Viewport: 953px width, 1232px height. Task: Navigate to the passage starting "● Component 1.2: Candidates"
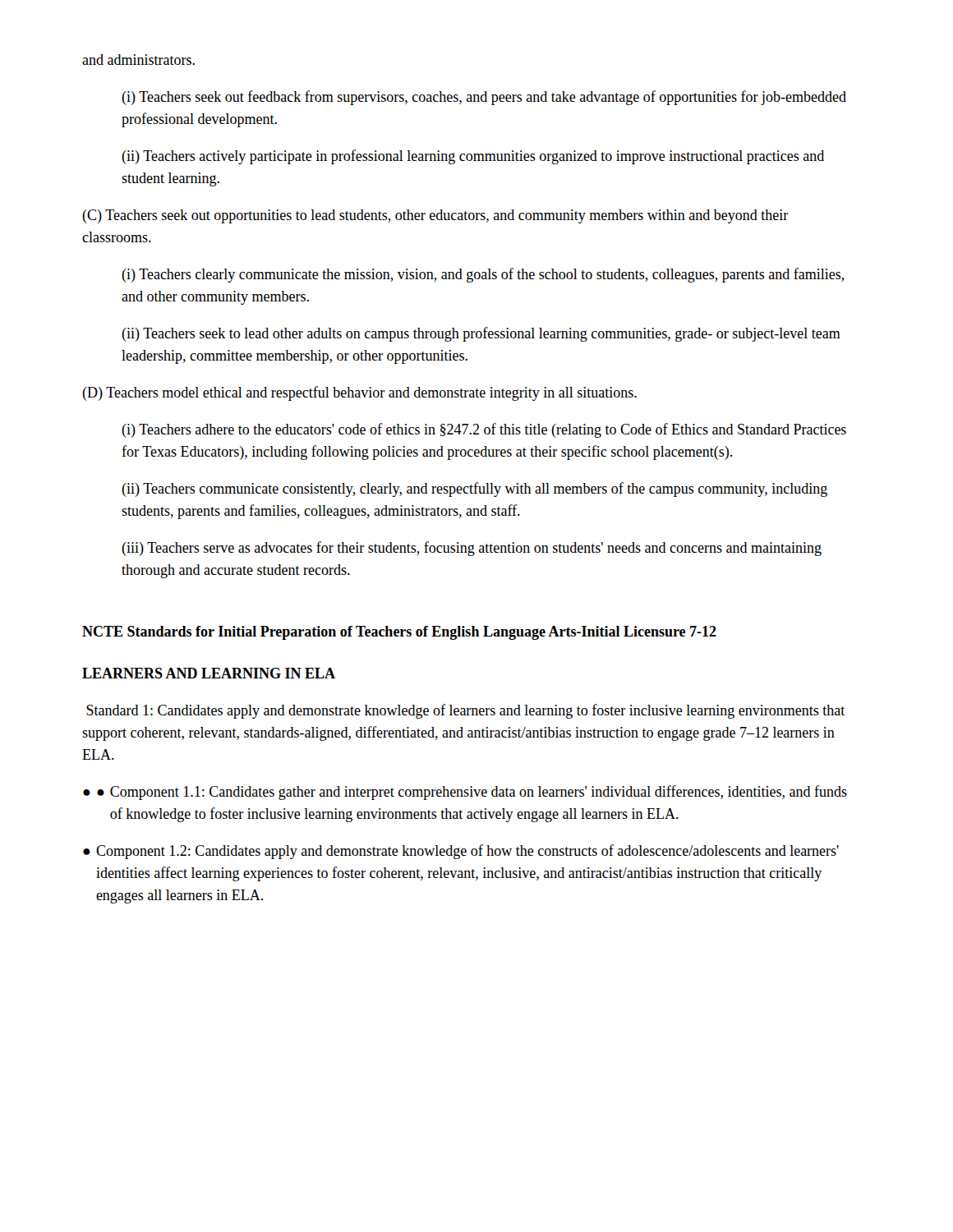coord(468,873)
